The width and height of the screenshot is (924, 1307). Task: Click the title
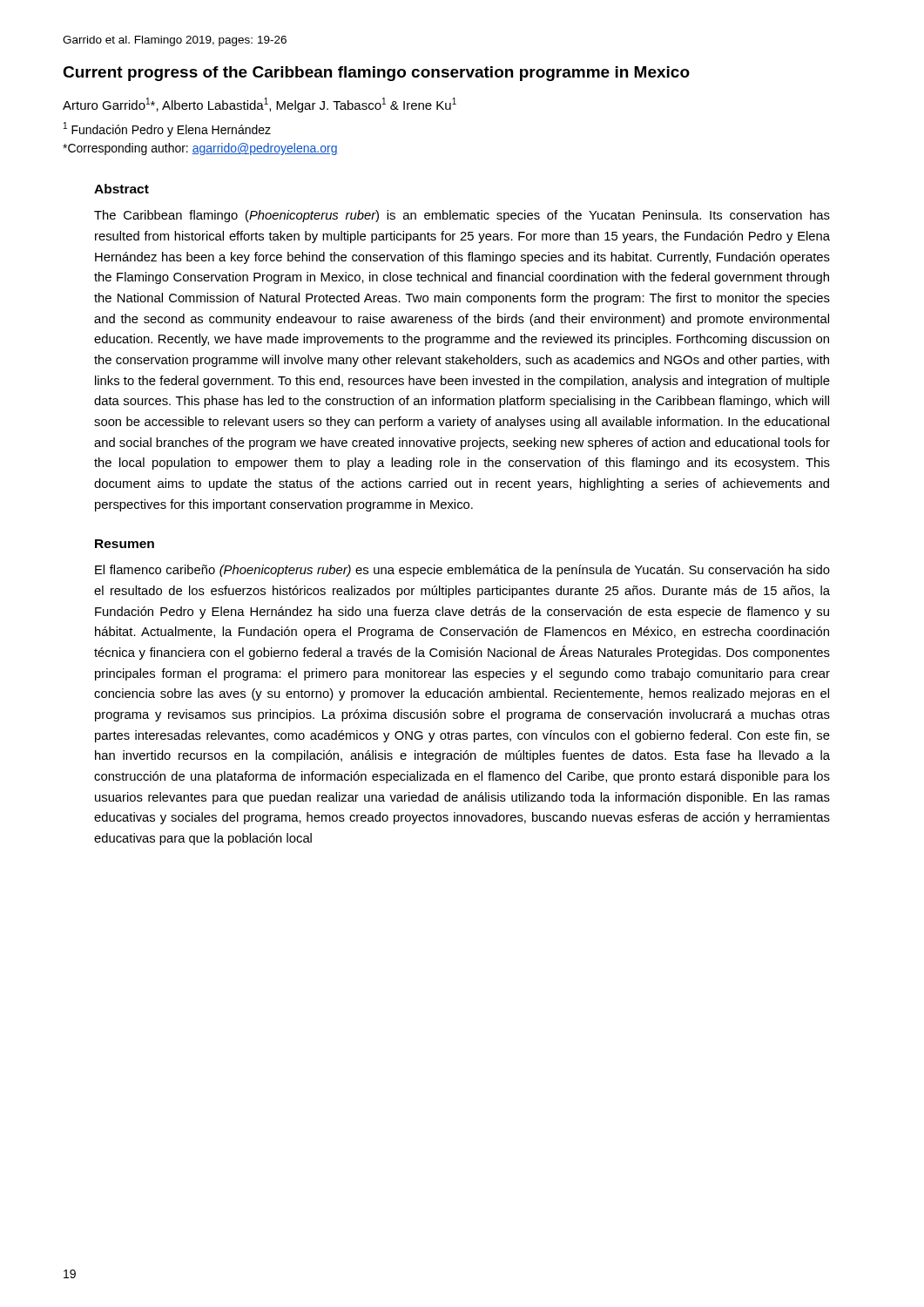(x=376, y=72)
